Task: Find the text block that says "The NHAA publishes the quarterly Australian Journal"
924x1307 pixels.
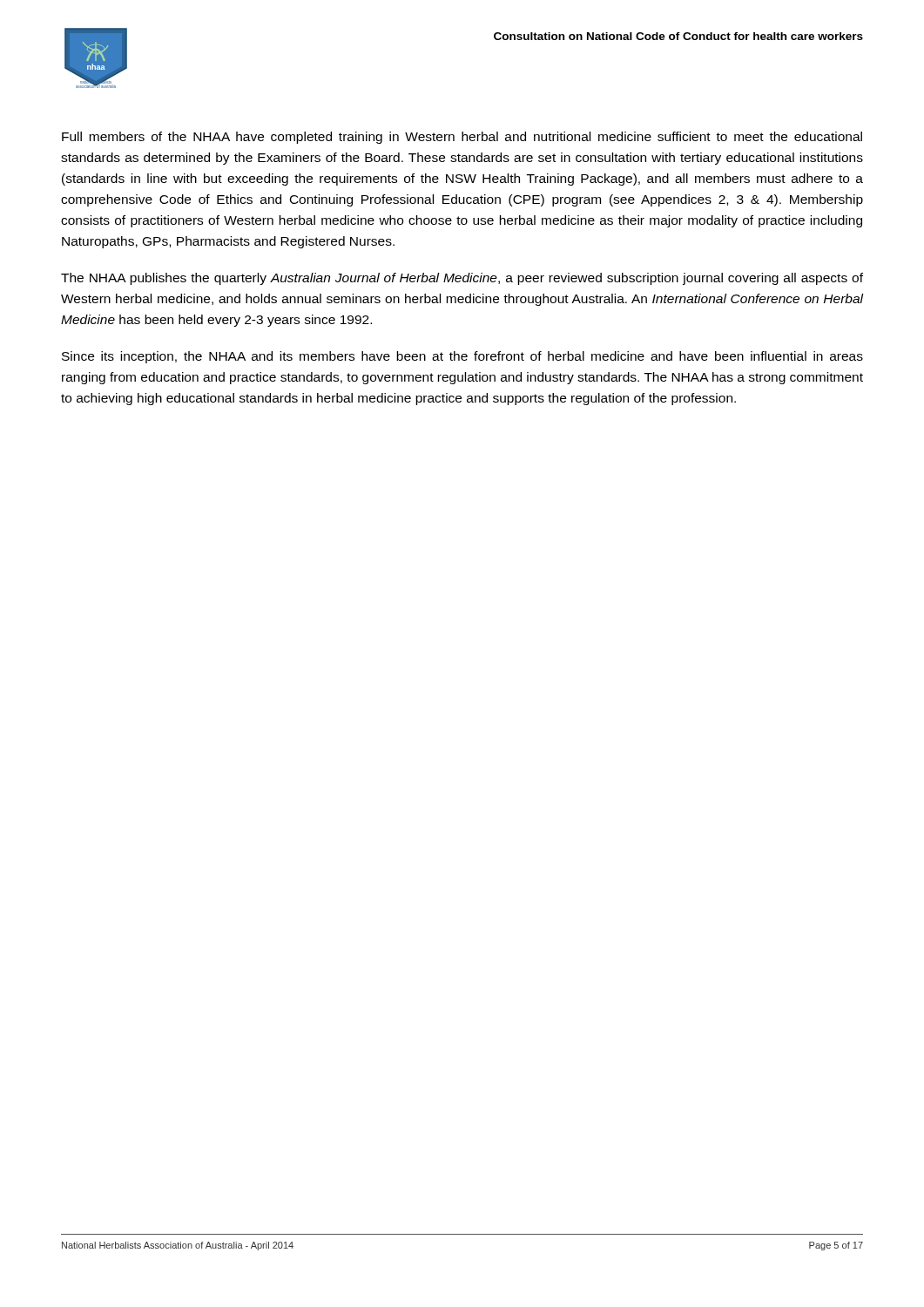Action: pos(462,299)
